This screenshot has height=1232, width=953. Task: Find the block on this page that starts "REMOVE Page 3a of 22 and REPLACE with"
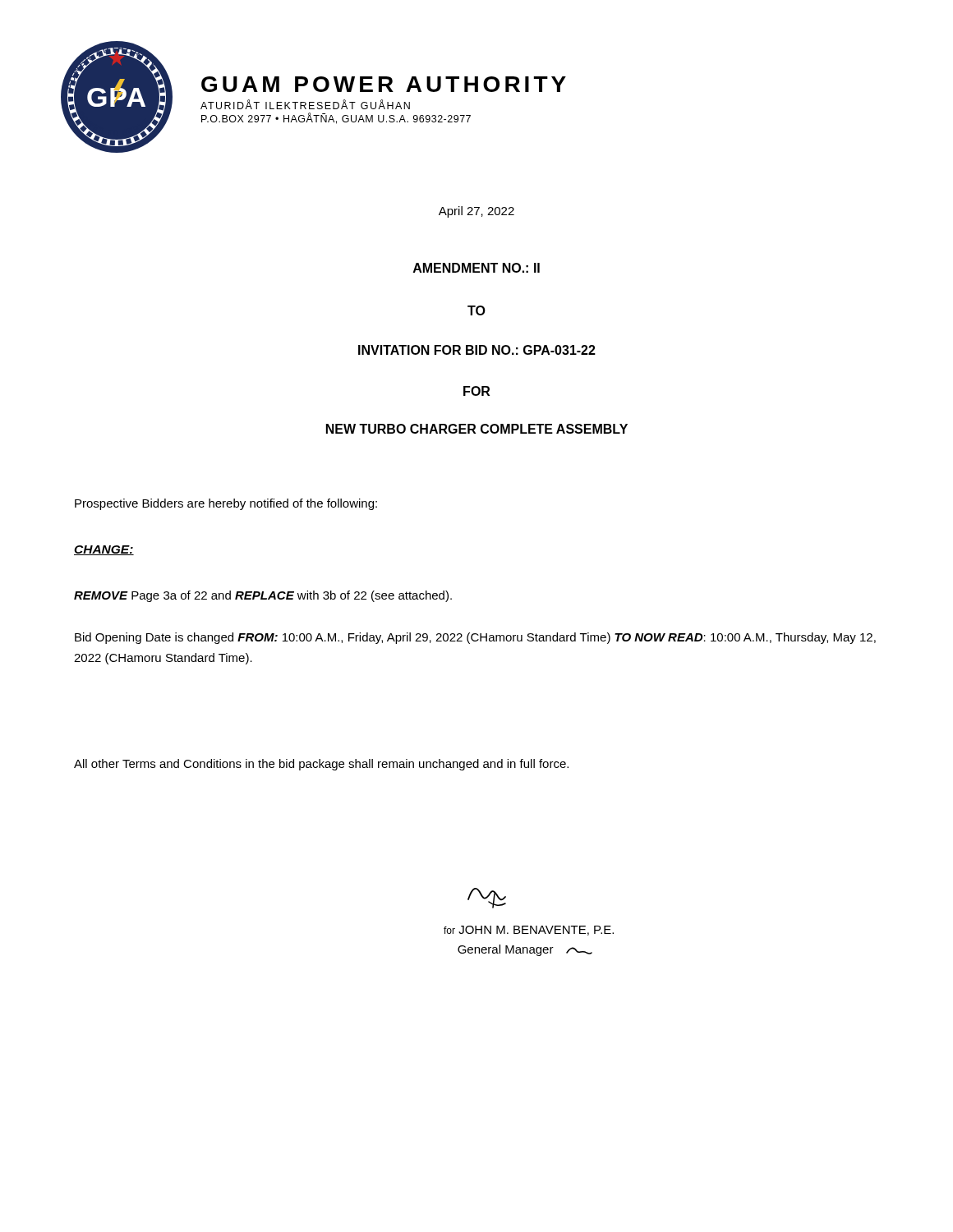263,595
